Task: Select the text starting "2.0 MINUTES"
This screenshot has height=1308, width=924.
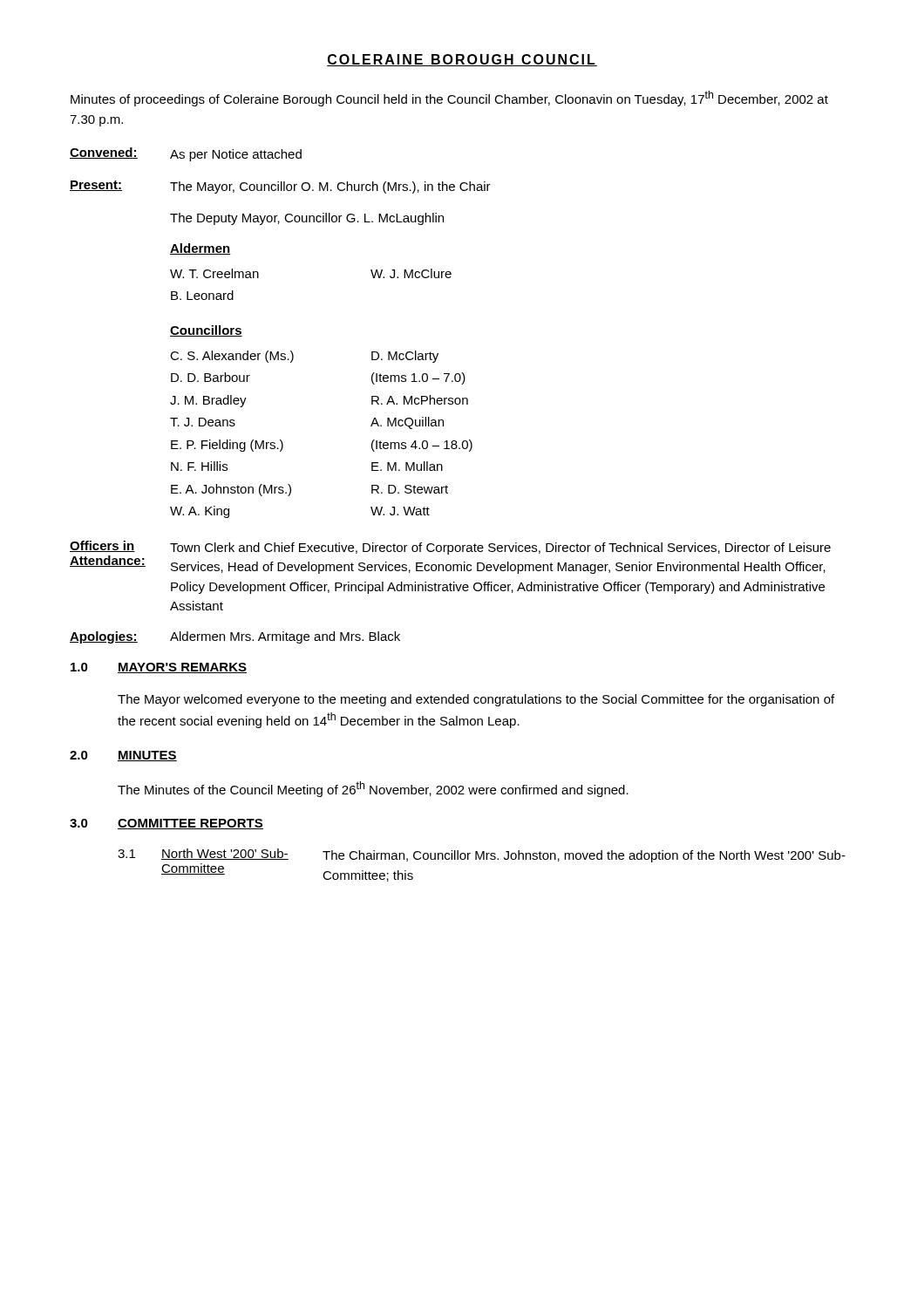Action: pyautogui.click(x=123, y=754)
